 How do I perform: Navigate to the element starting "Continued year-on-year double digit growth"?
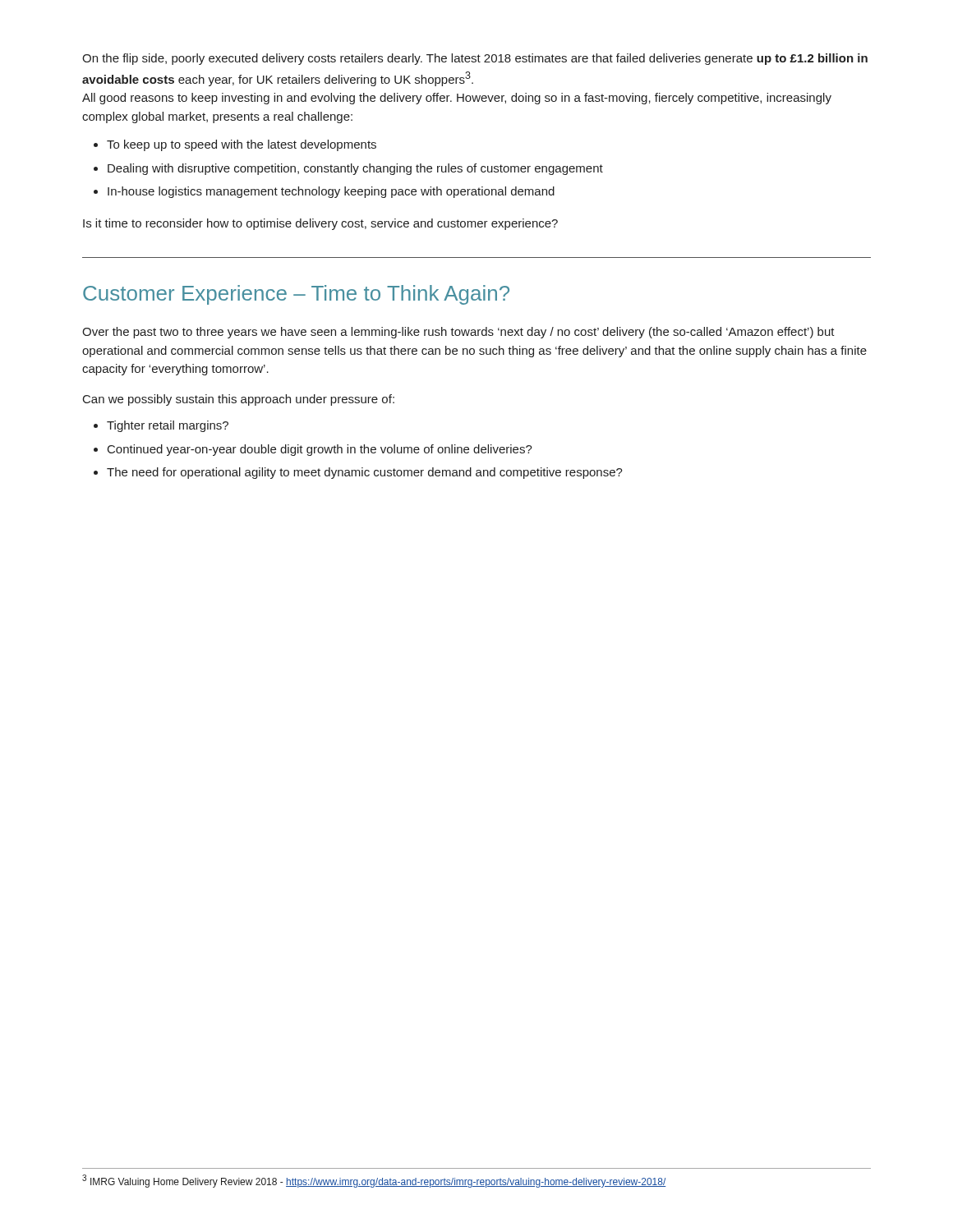point(320,448)
